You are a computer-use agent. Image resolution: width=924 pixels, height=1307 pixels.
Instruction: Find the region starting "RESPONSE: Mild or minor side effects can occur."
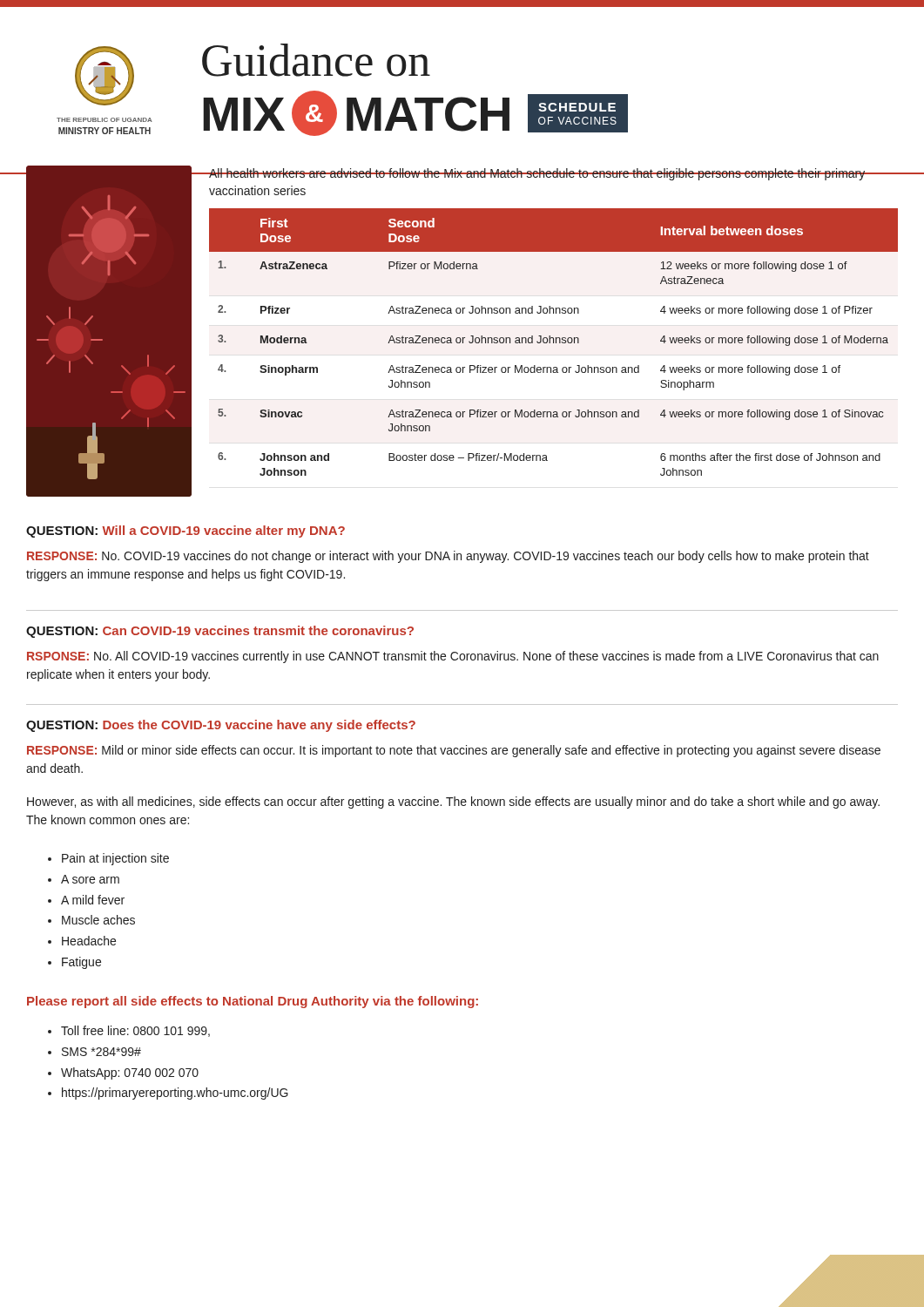(x=462, y=760)
